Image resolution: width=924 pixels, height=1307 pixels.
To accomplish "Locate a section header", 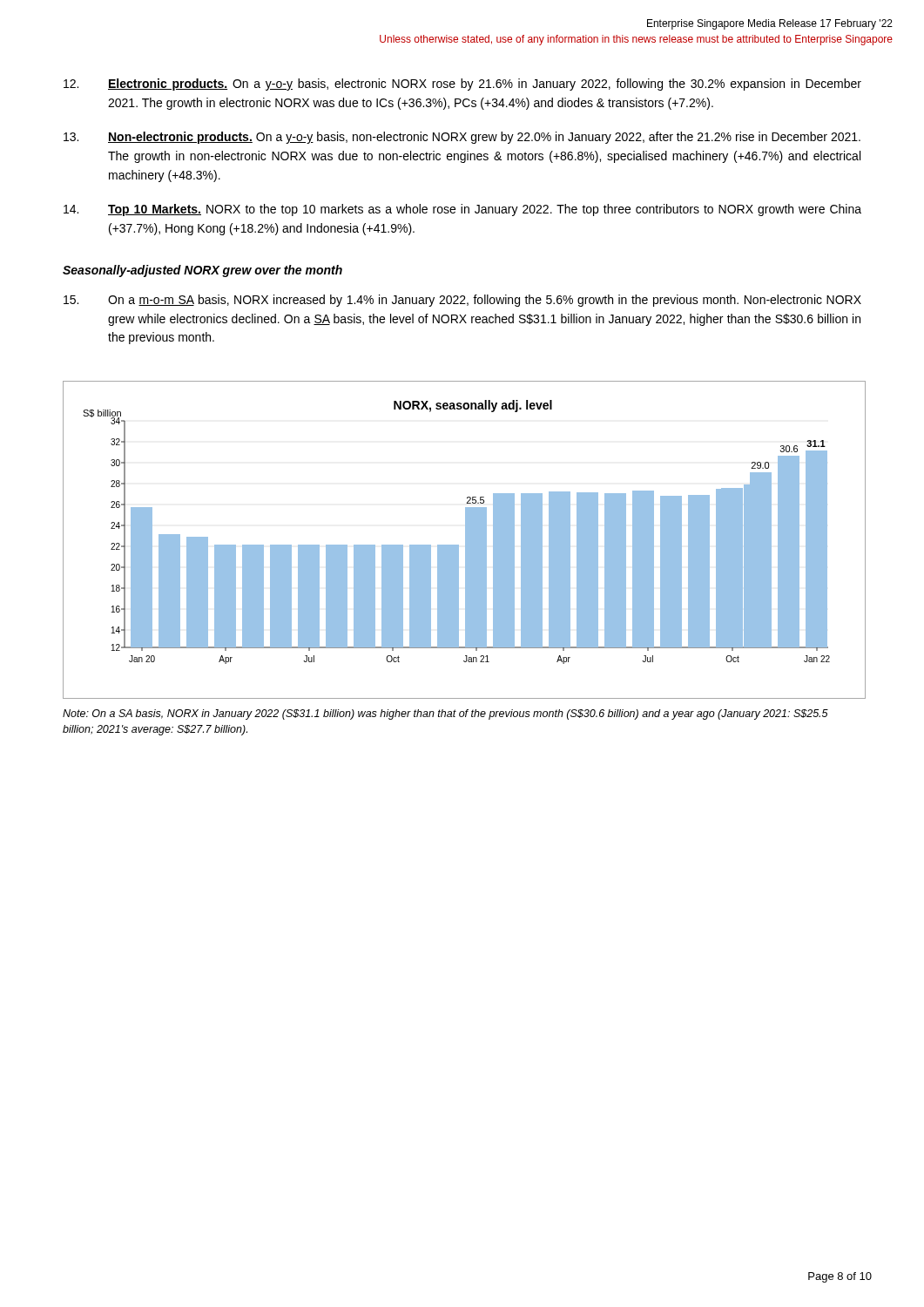I will coord(203,270).
